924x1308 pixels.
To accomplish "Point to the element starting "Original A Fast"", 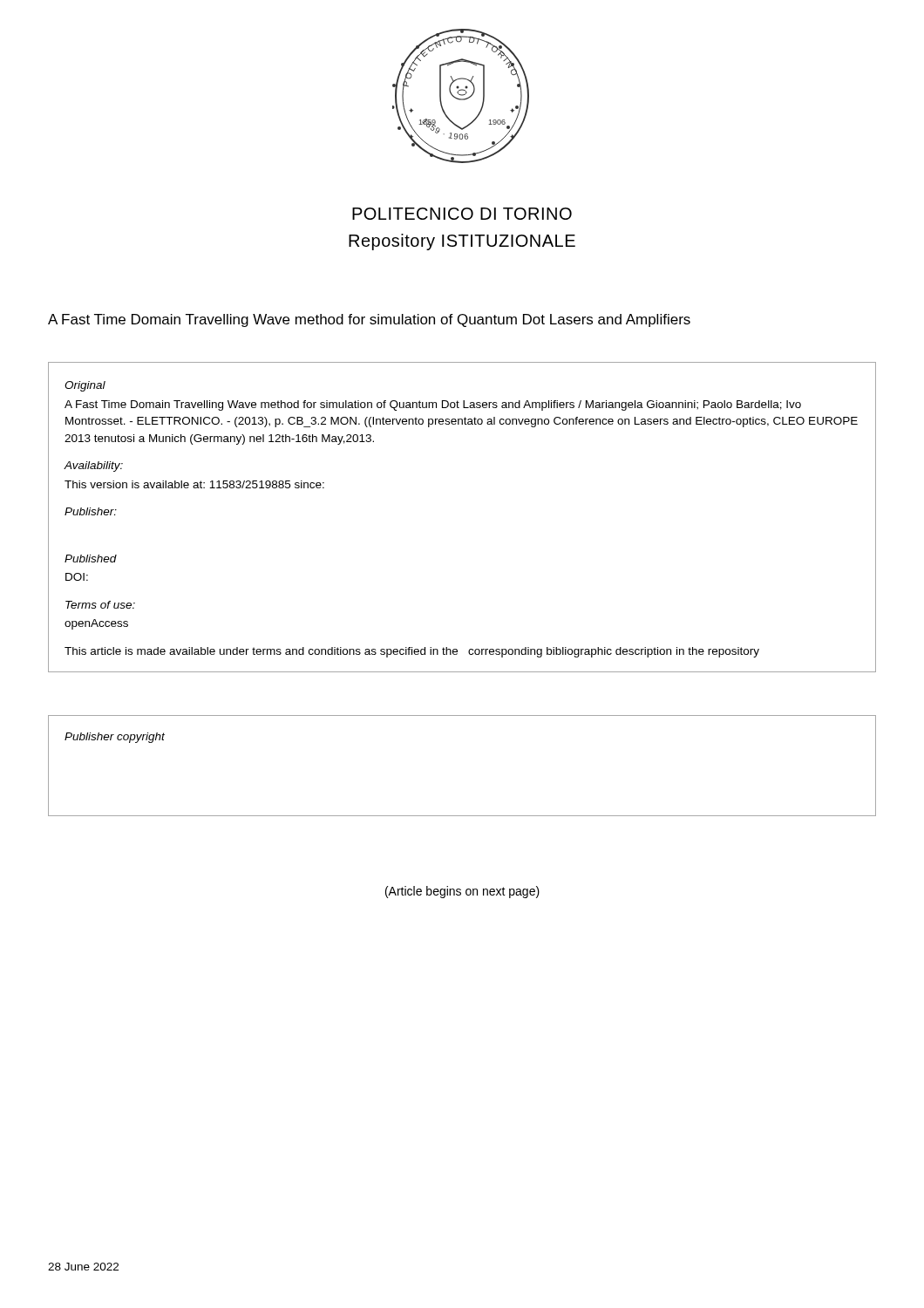I will point(85,386).
